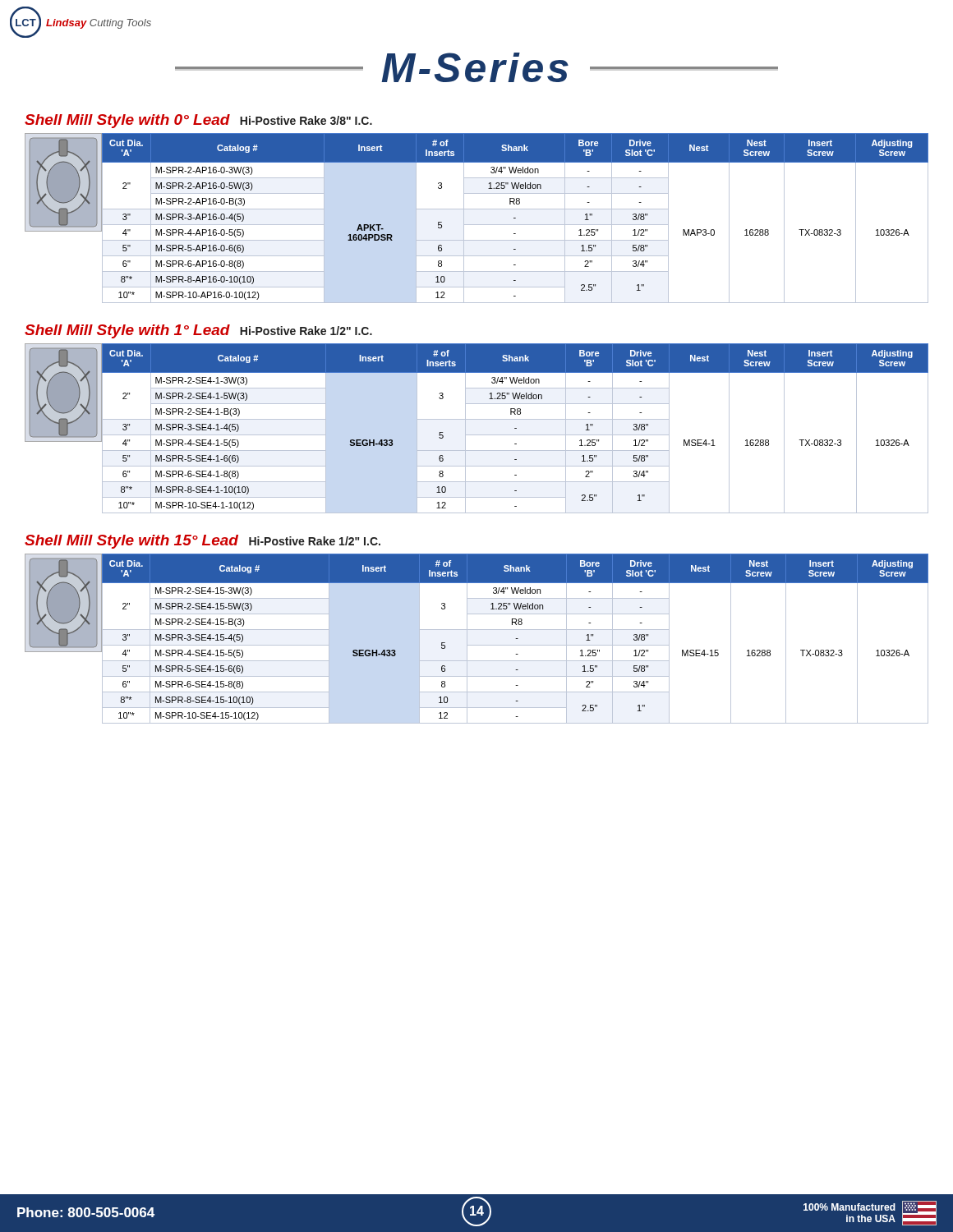The image size is (953, 1232).
Task: Point to the section header beginning "Shell Mill Style with 15° Lead"
Action: click(203, 540)
